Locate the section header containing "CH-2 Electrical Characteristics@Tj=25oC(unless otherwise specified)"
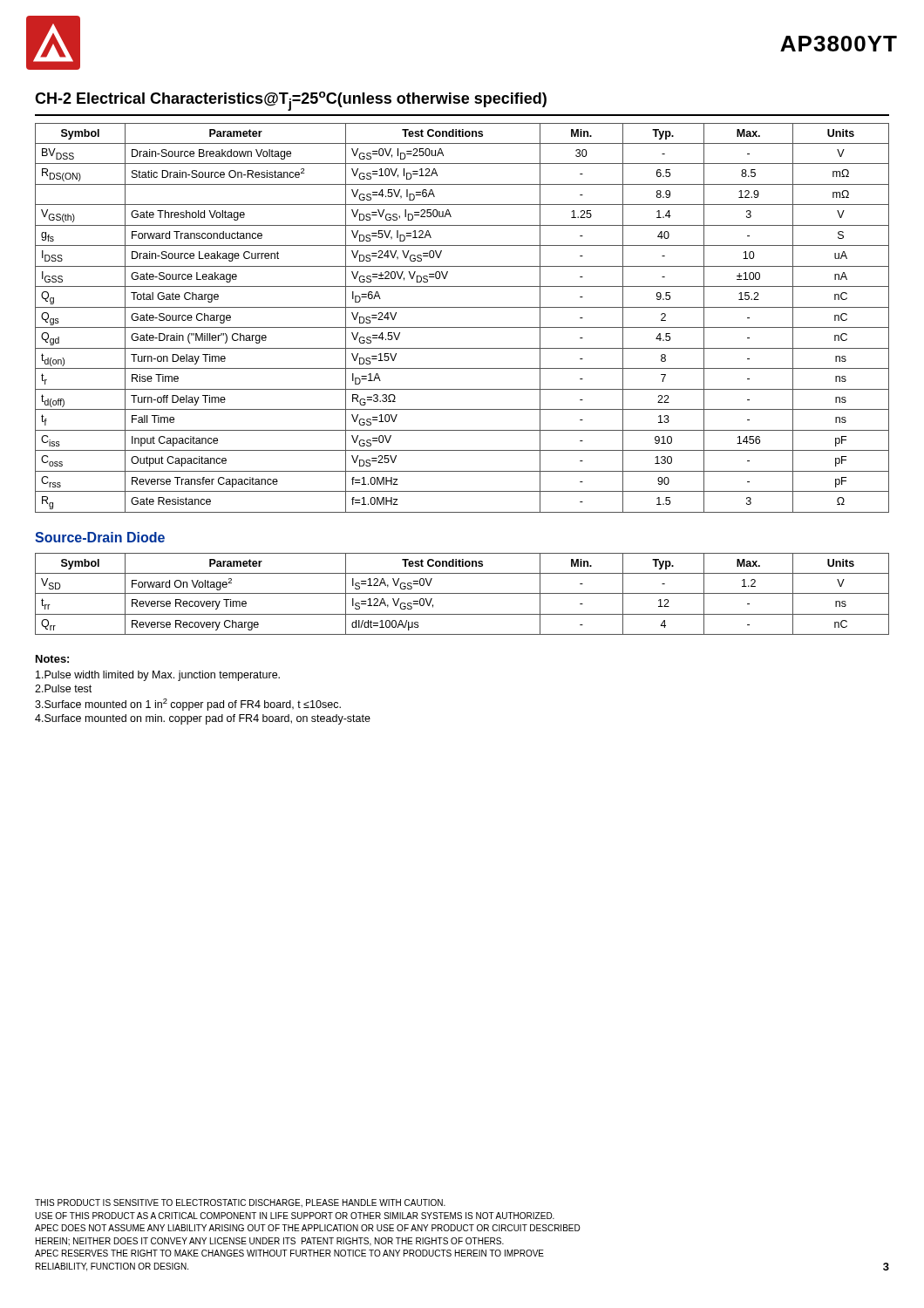Viewport: 924px width, 1308px height. coord(291,99)
